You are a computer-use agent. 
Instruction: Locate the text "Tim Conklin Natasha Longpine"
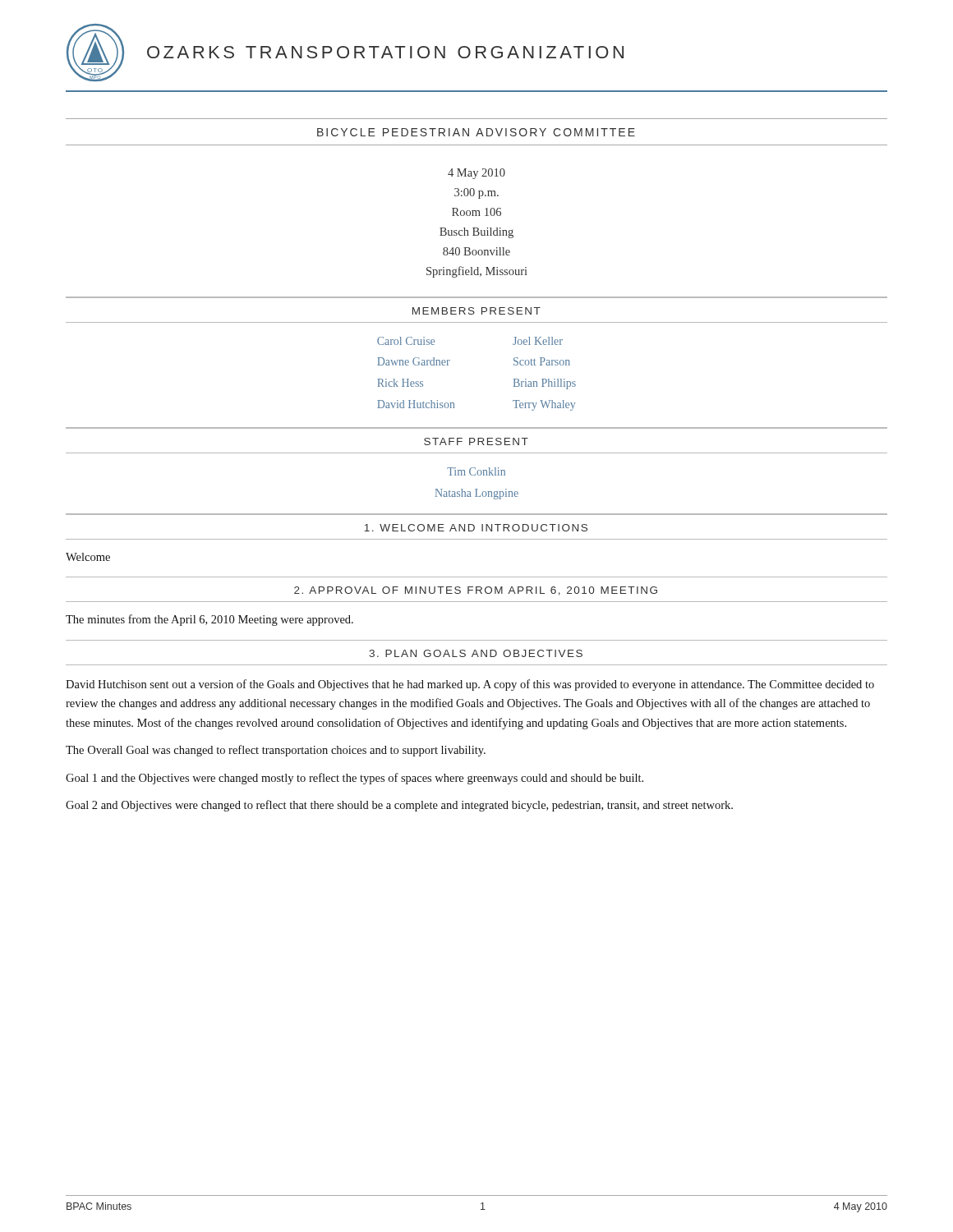(x=476, y=483)
